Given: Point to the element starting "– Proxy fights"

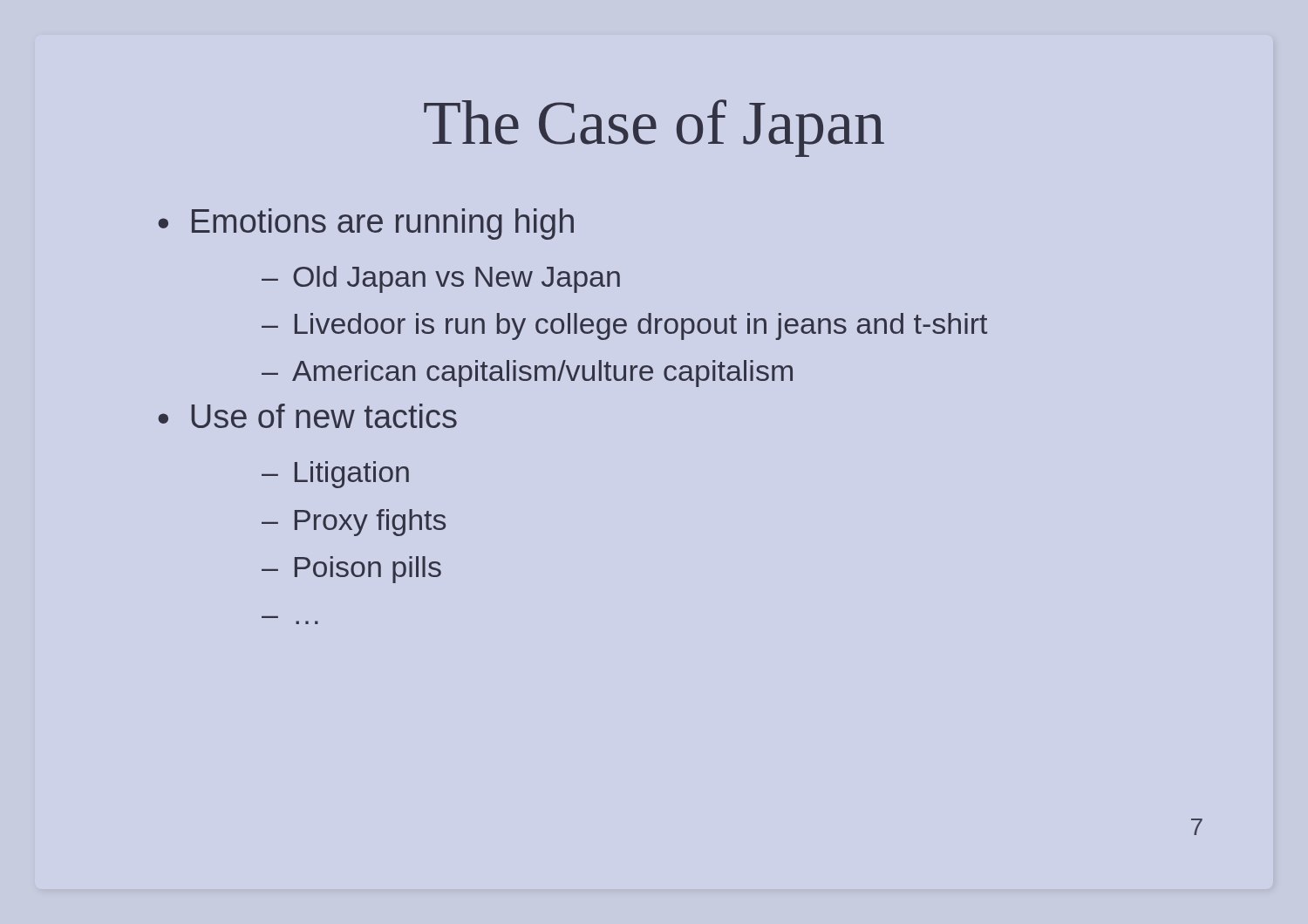Looking at the screenshot, I should pyautogui.click(x=354, y=519).
